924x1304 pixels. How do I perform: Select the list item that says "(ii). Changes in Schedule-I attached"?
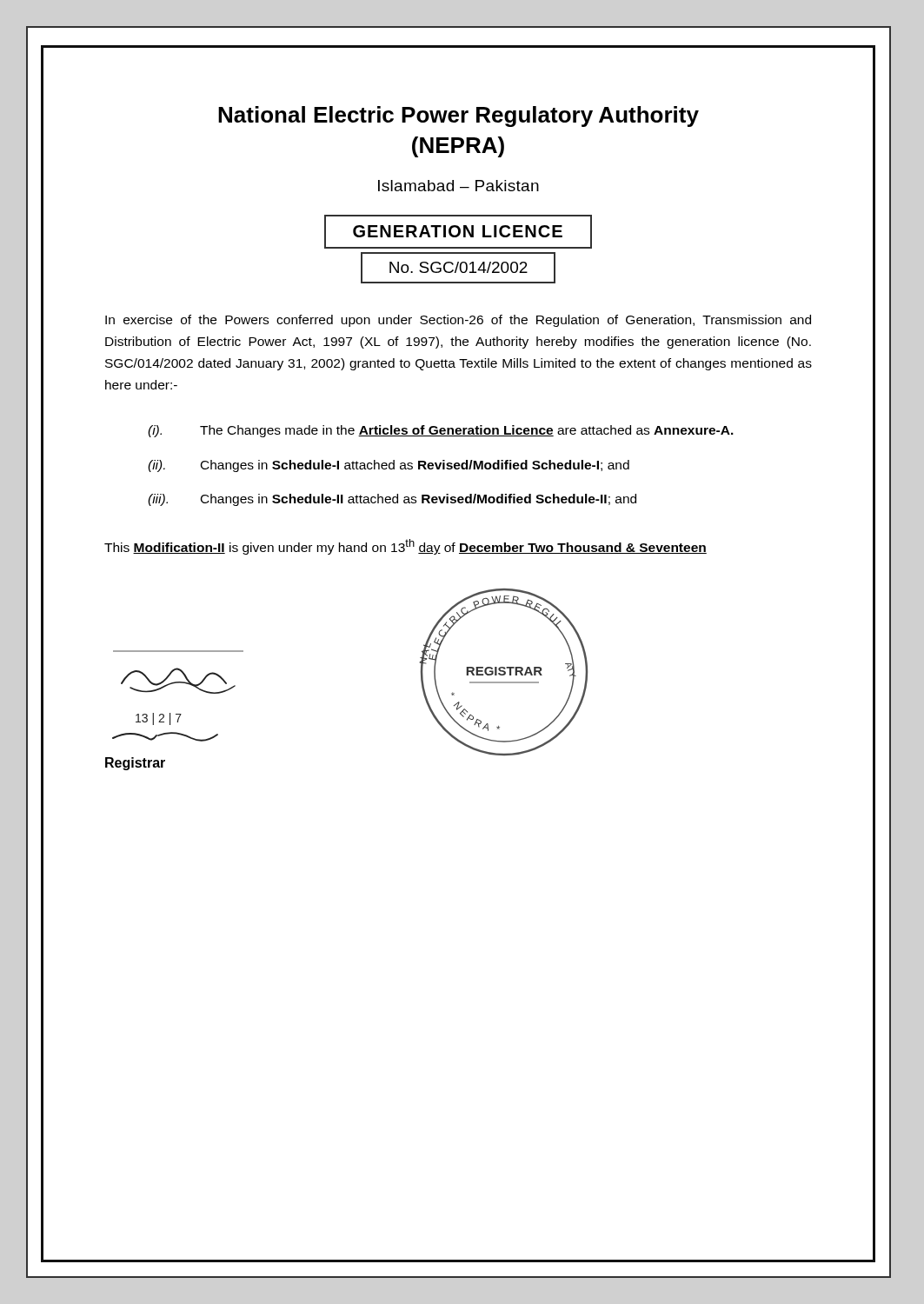coord(480,464)
